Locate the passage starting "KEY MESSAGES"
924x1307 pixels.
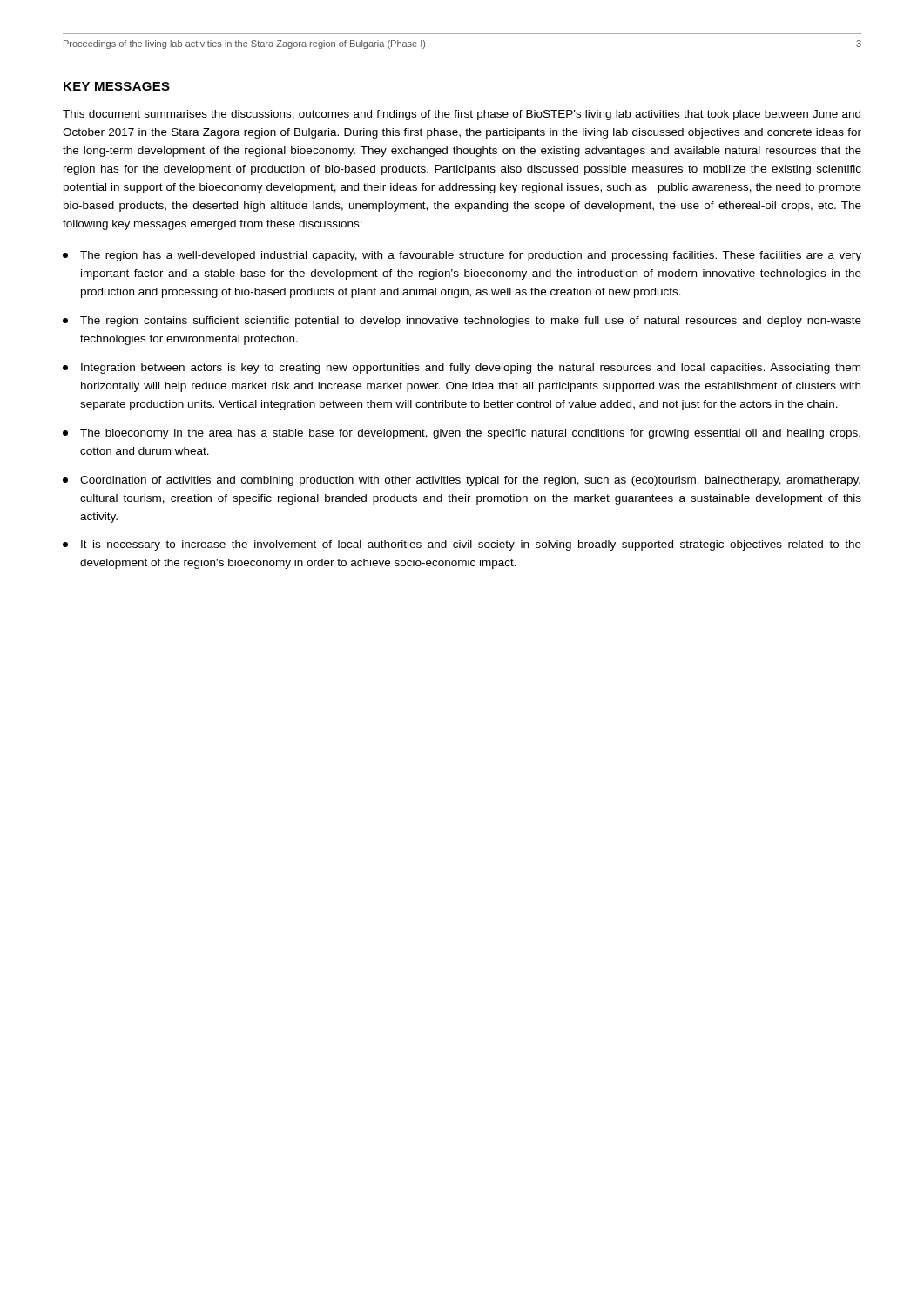(x=116, y=86)
